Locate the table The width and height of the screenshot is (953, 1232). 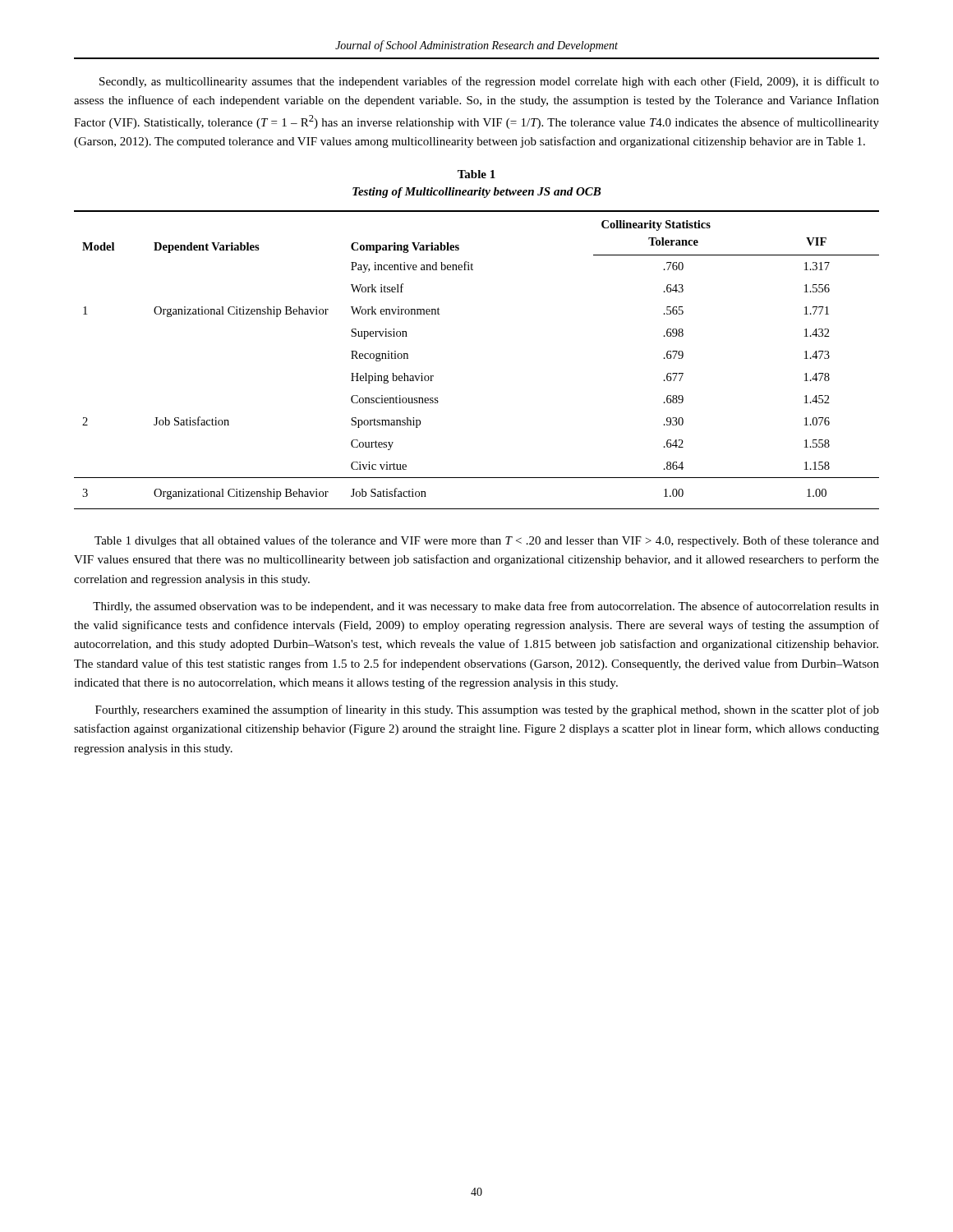coord(476,363)
